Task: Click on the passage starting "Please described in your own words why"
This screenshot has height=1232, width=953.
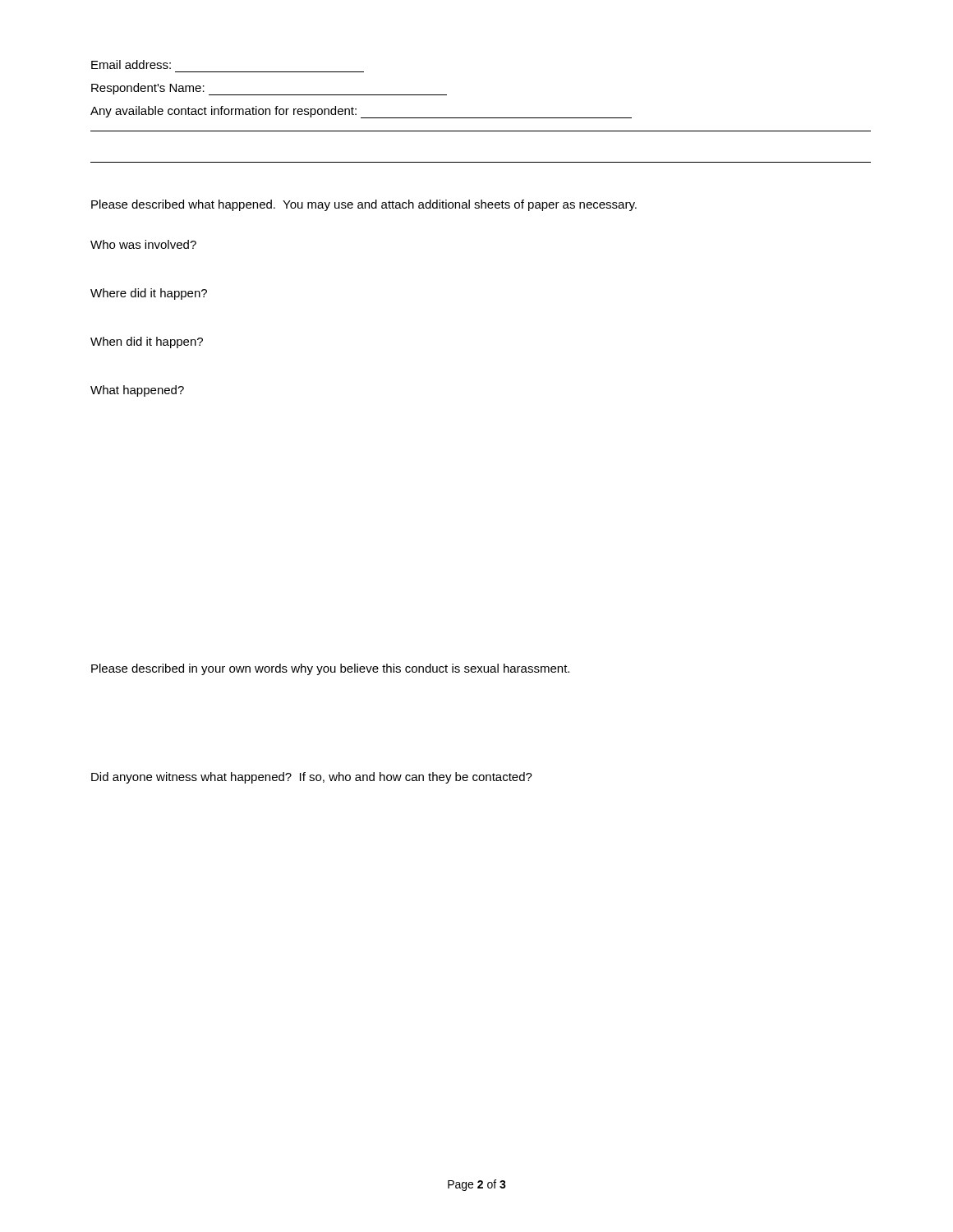Action: [x=330, y=668]
